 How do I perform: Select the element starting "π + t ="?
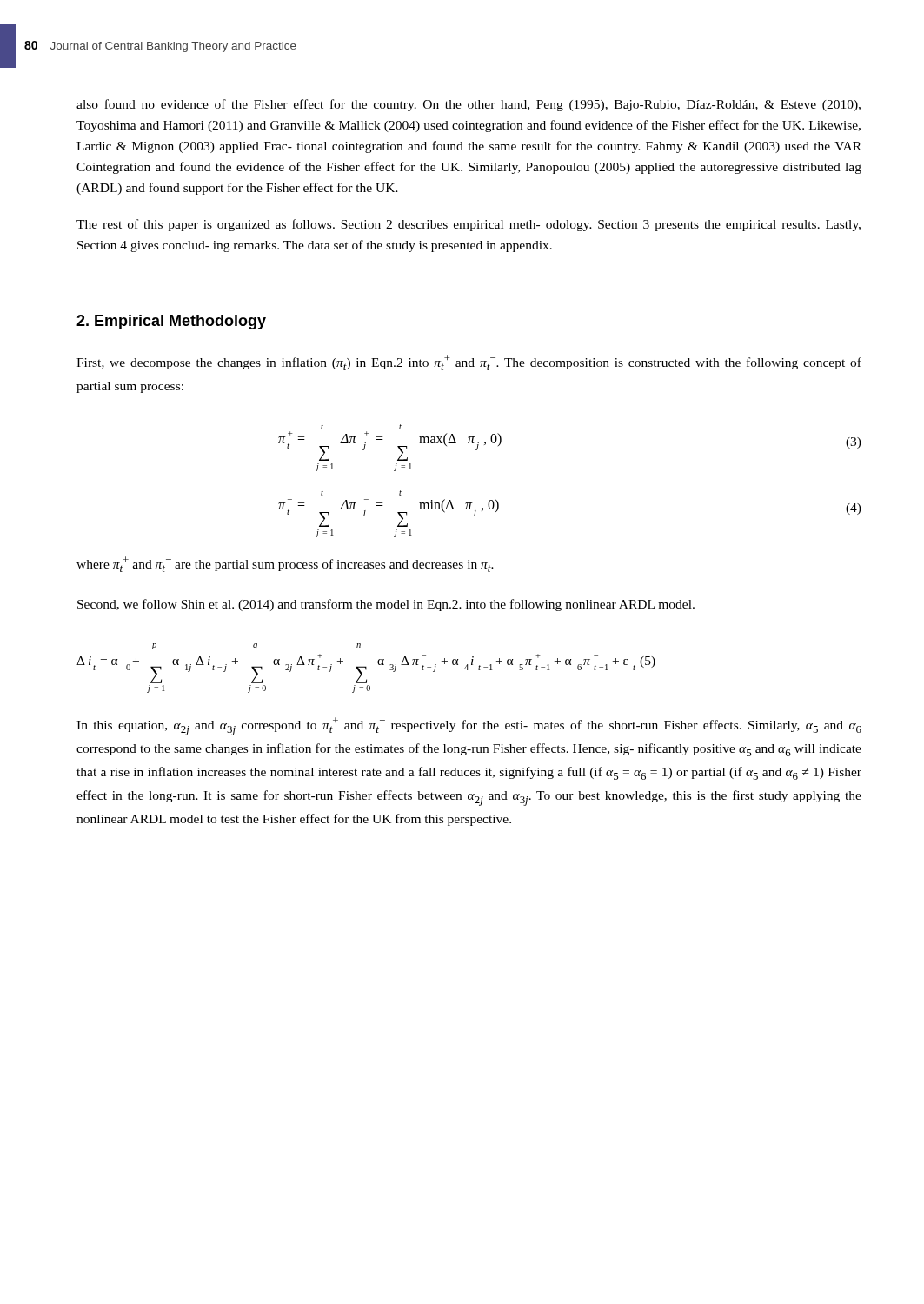pos(469,442)
